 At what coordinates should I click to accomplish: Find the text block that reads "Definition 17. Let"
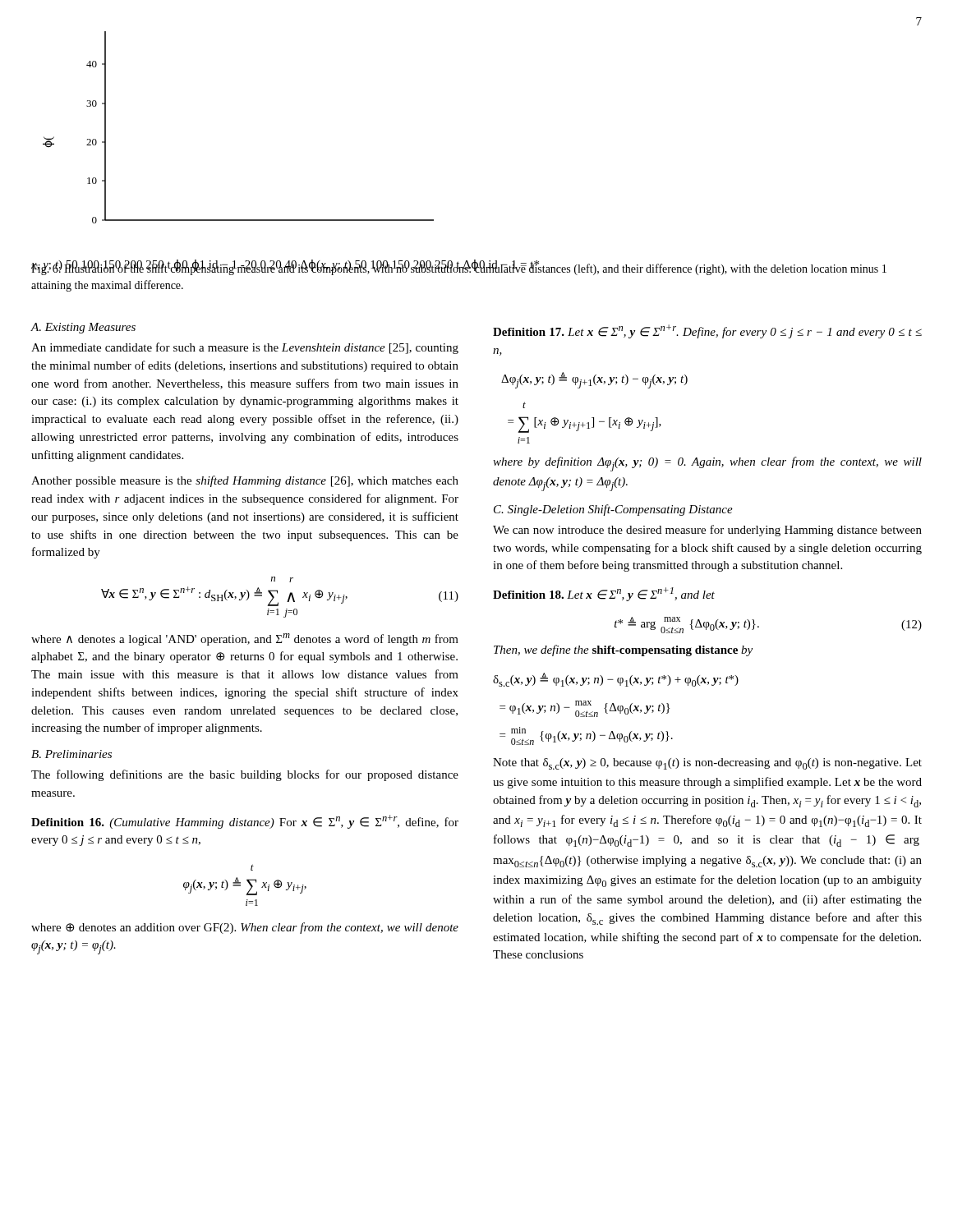point(707,339)
